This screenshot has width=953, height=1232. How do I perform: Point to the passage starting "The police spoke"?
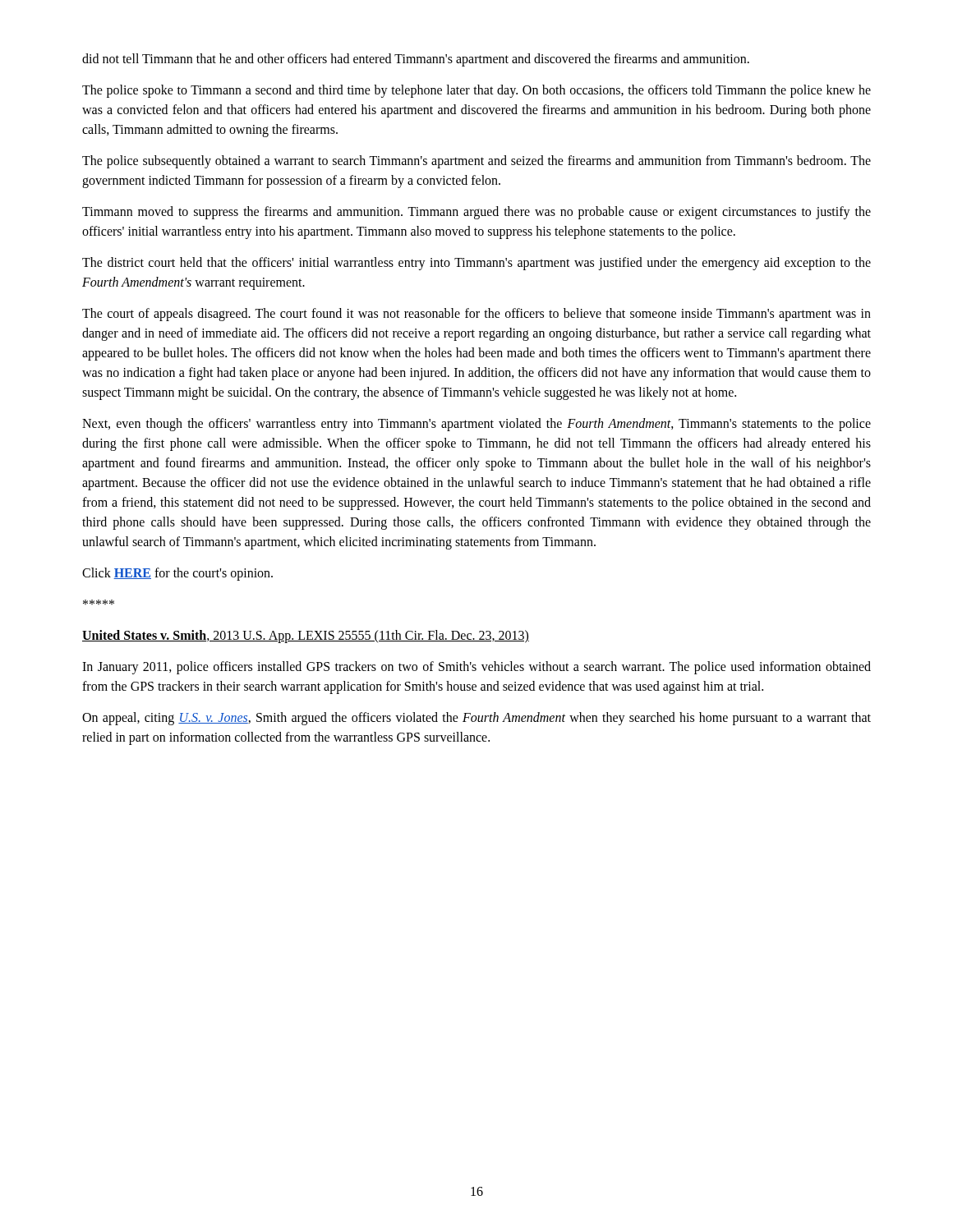(476, 110)
